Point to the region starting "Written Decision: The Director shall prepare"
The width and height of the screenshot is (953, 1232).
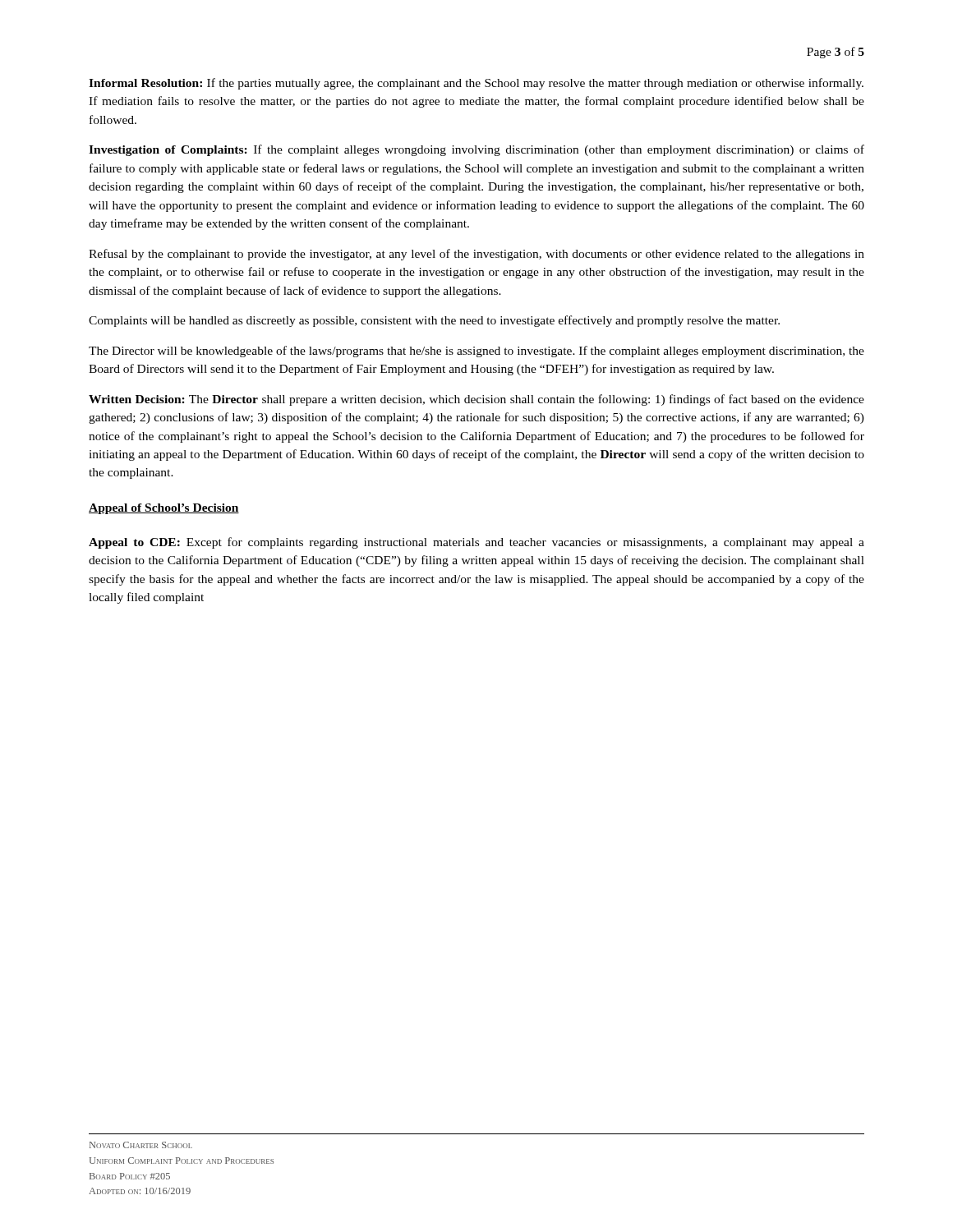coord(476,435)
